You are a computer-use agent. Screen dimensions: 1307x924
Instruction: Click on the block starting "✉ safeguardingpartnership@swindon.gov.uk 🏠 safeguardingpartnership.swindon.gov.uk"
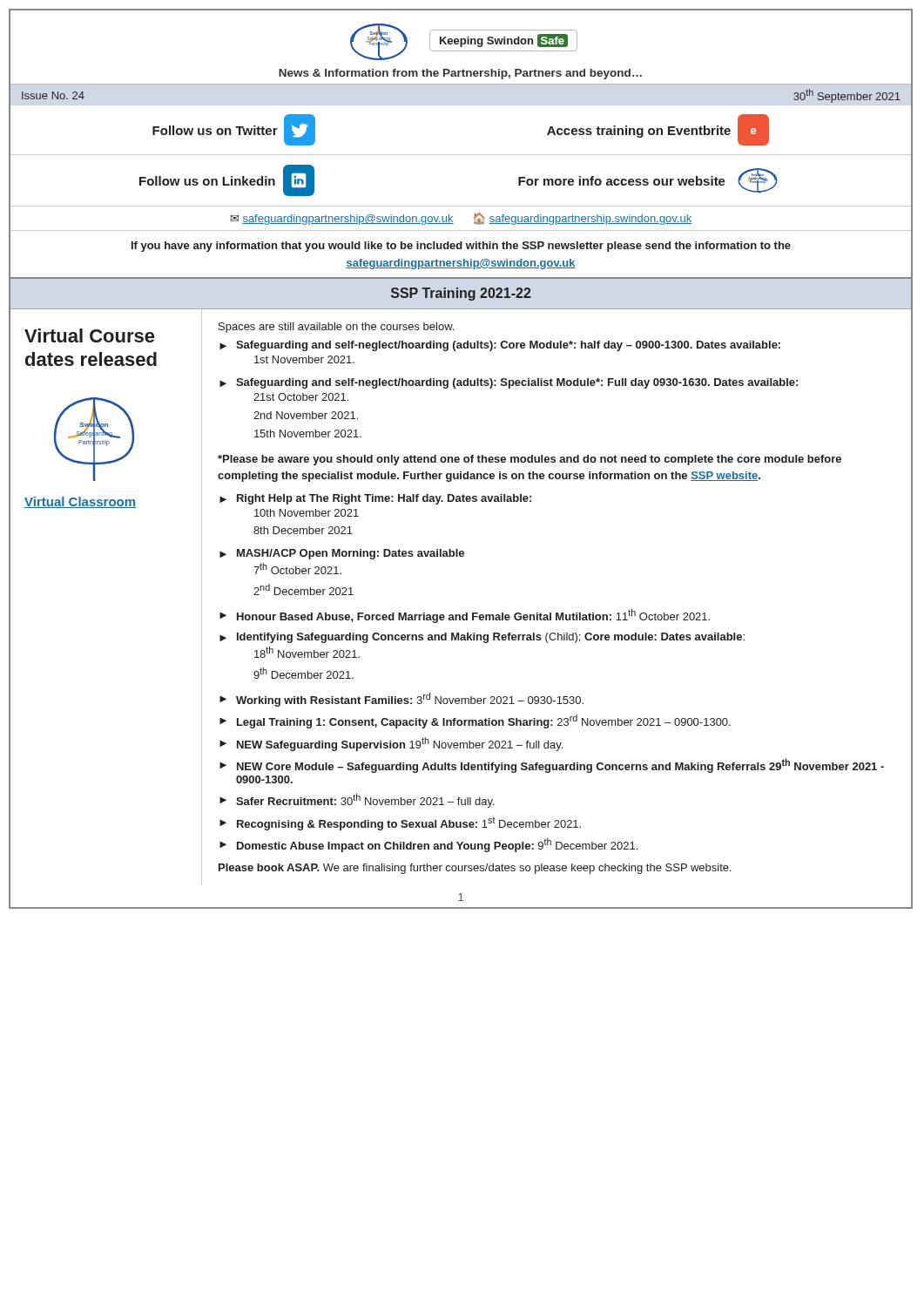(461, 219)
